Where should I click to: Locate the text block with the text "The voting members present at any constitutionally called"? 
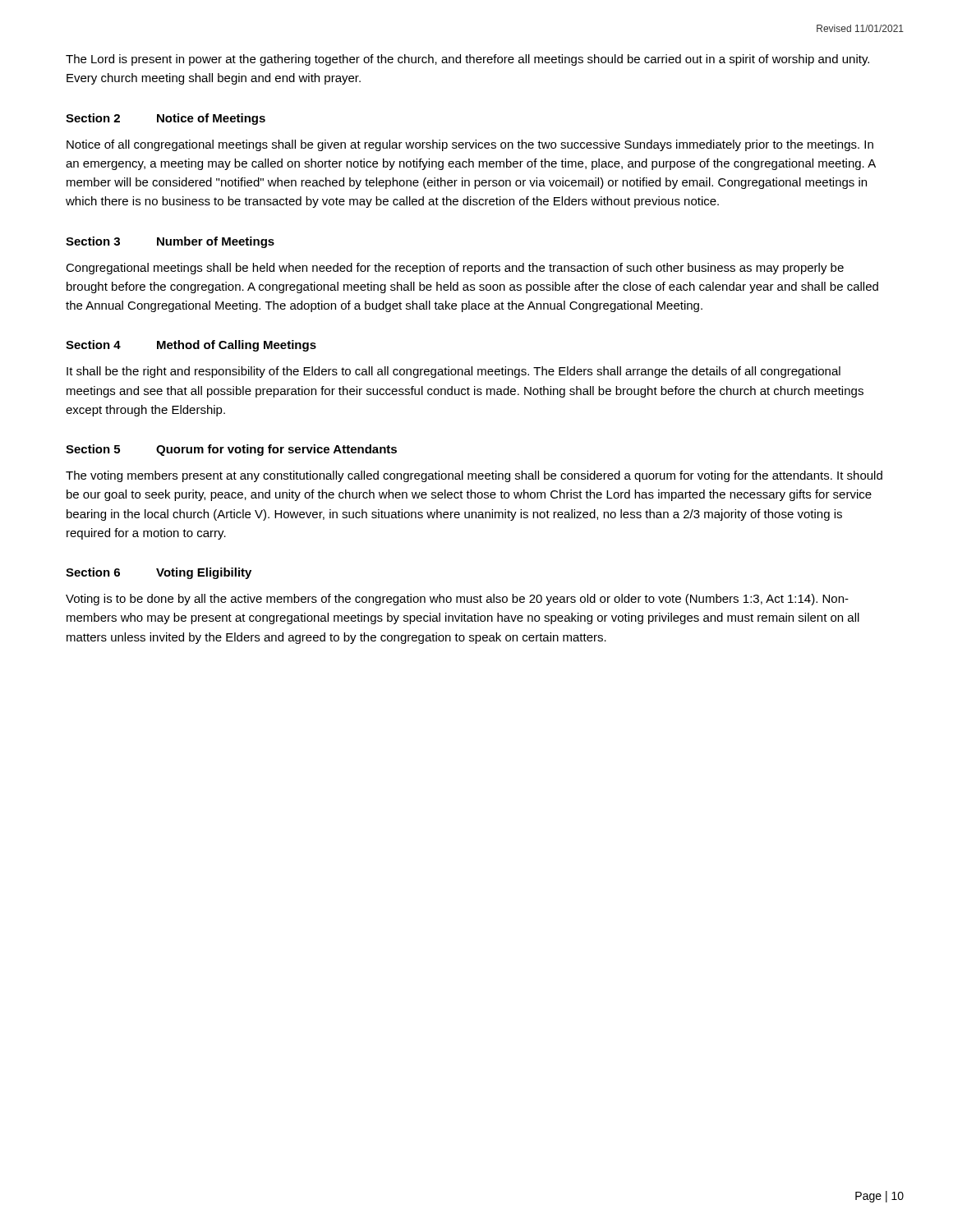[x=474, y=504]
